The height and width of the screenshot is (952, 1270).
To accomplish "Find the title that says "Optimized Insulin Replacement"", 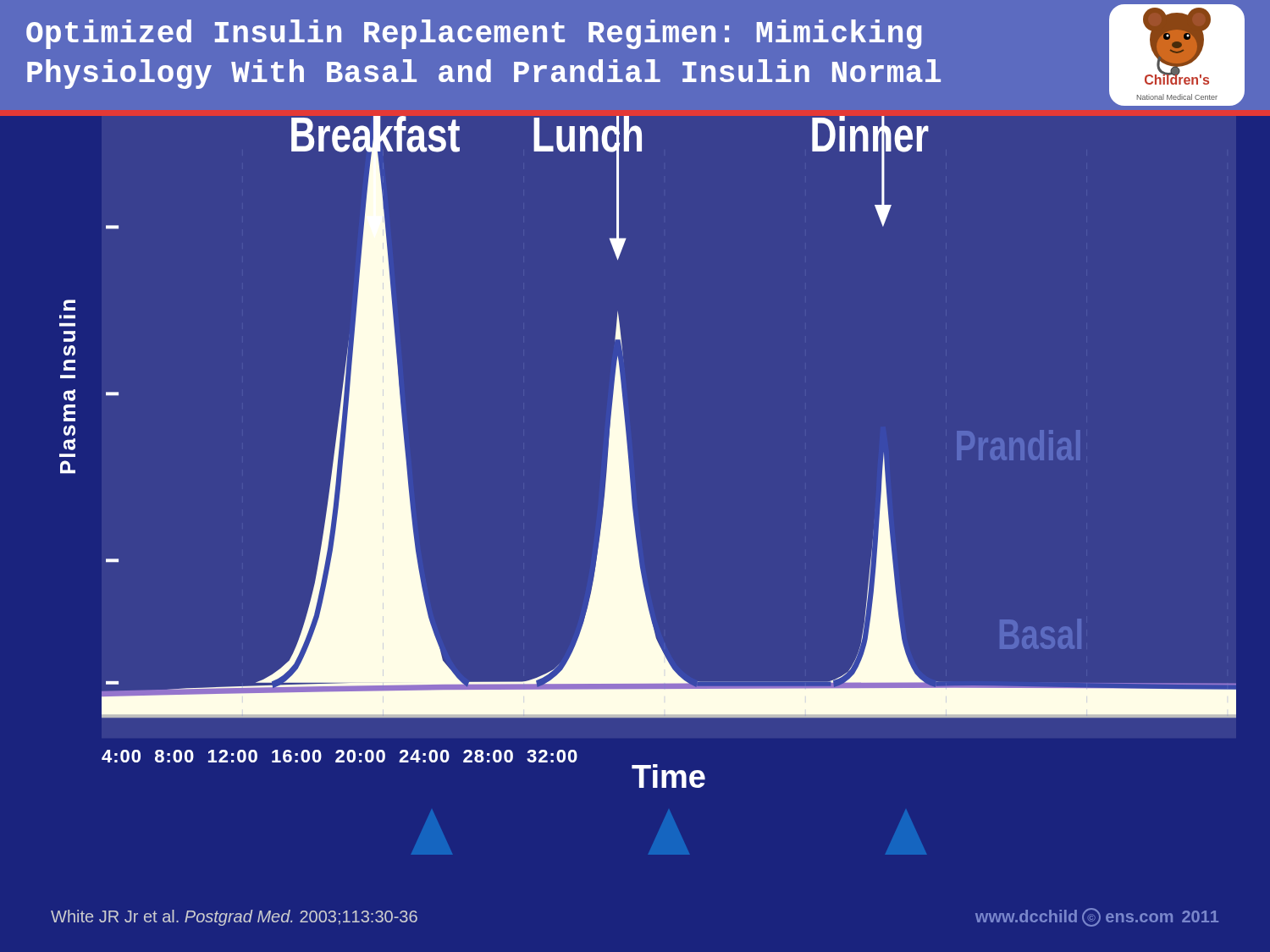I will tap(484, 54).
